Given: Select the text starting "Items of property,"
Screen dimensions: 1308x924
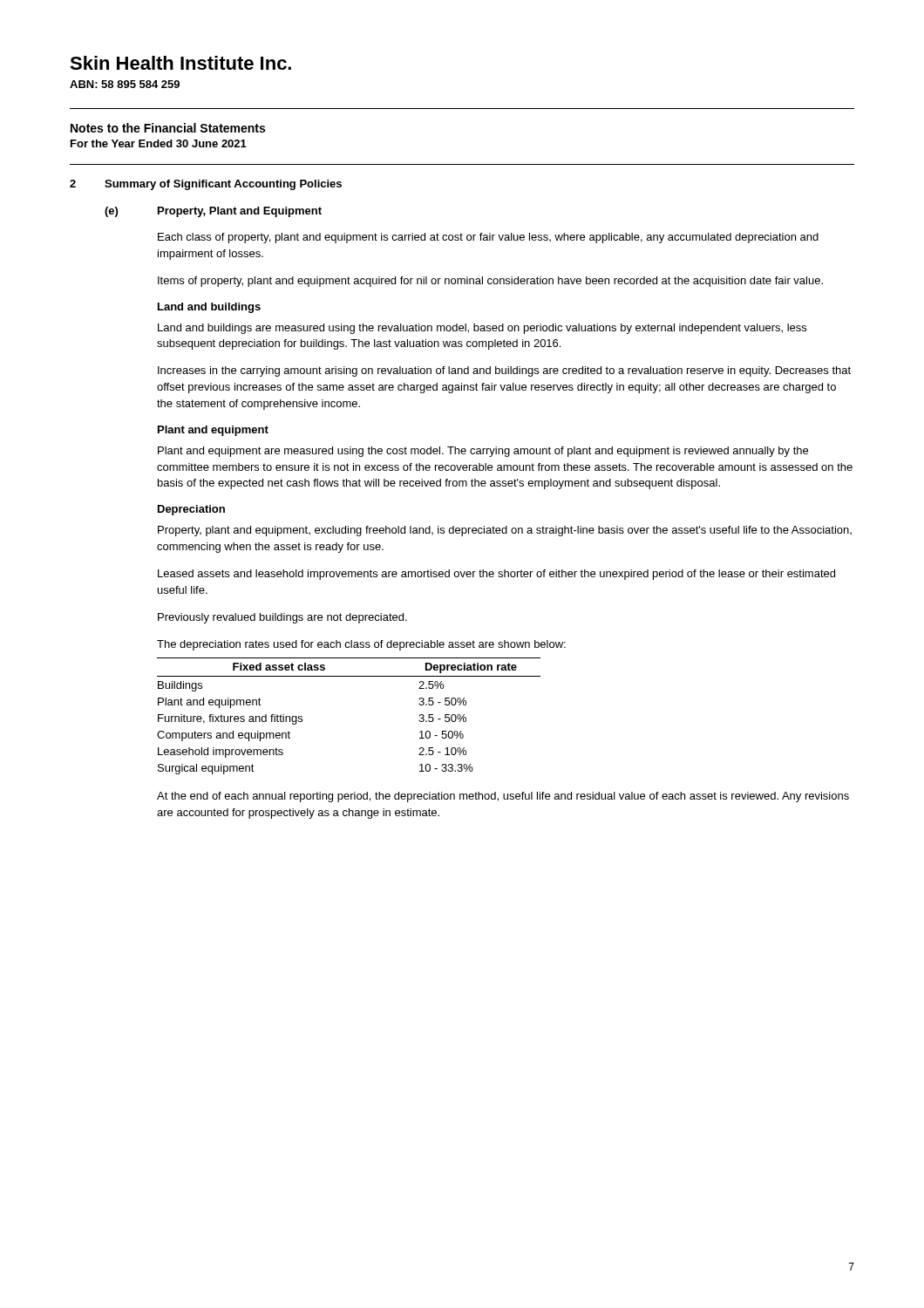Looking at the screenshot, I should click(506, 281).
